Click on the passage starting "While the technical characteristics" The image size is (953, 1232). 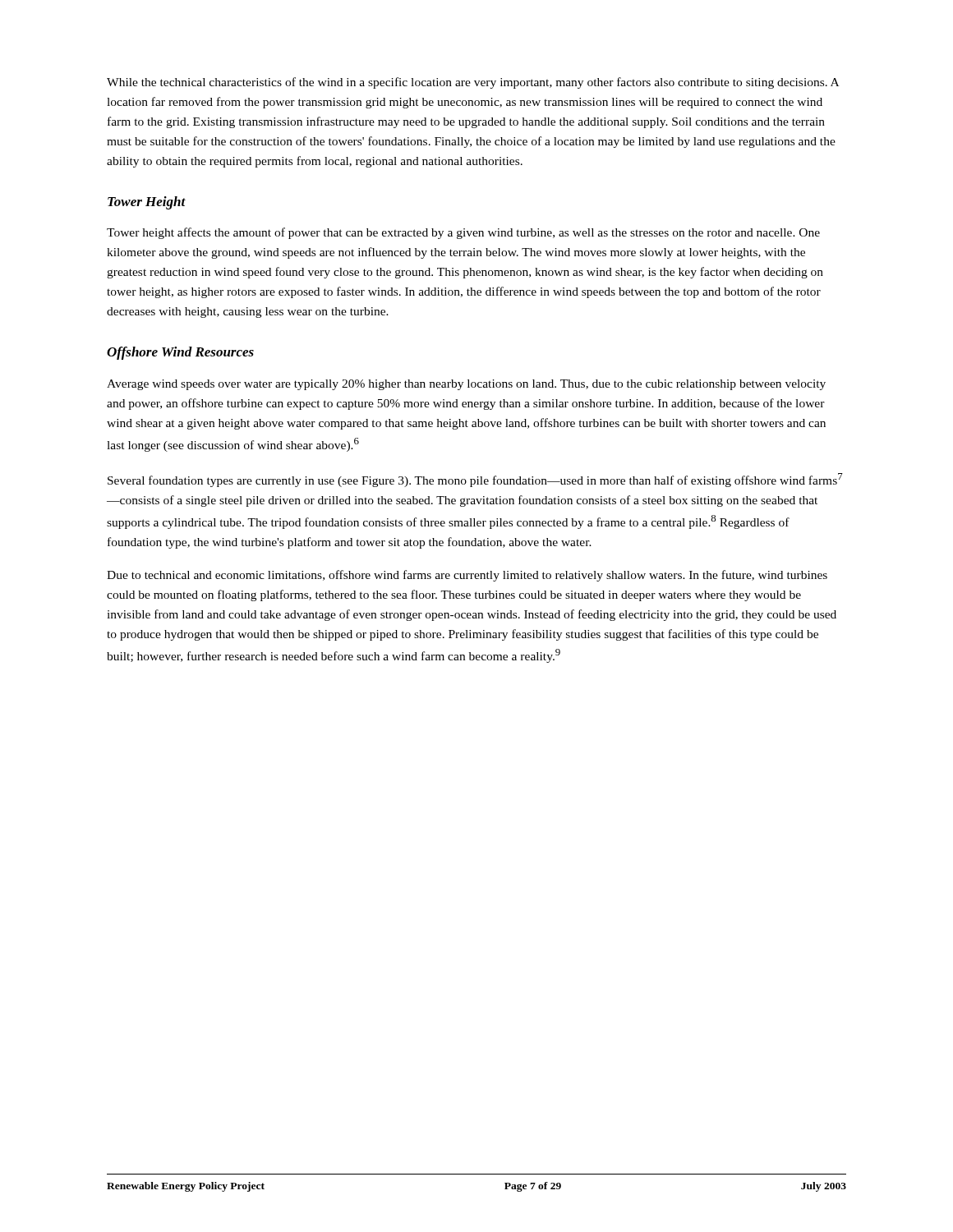click(x=476, y=121)
